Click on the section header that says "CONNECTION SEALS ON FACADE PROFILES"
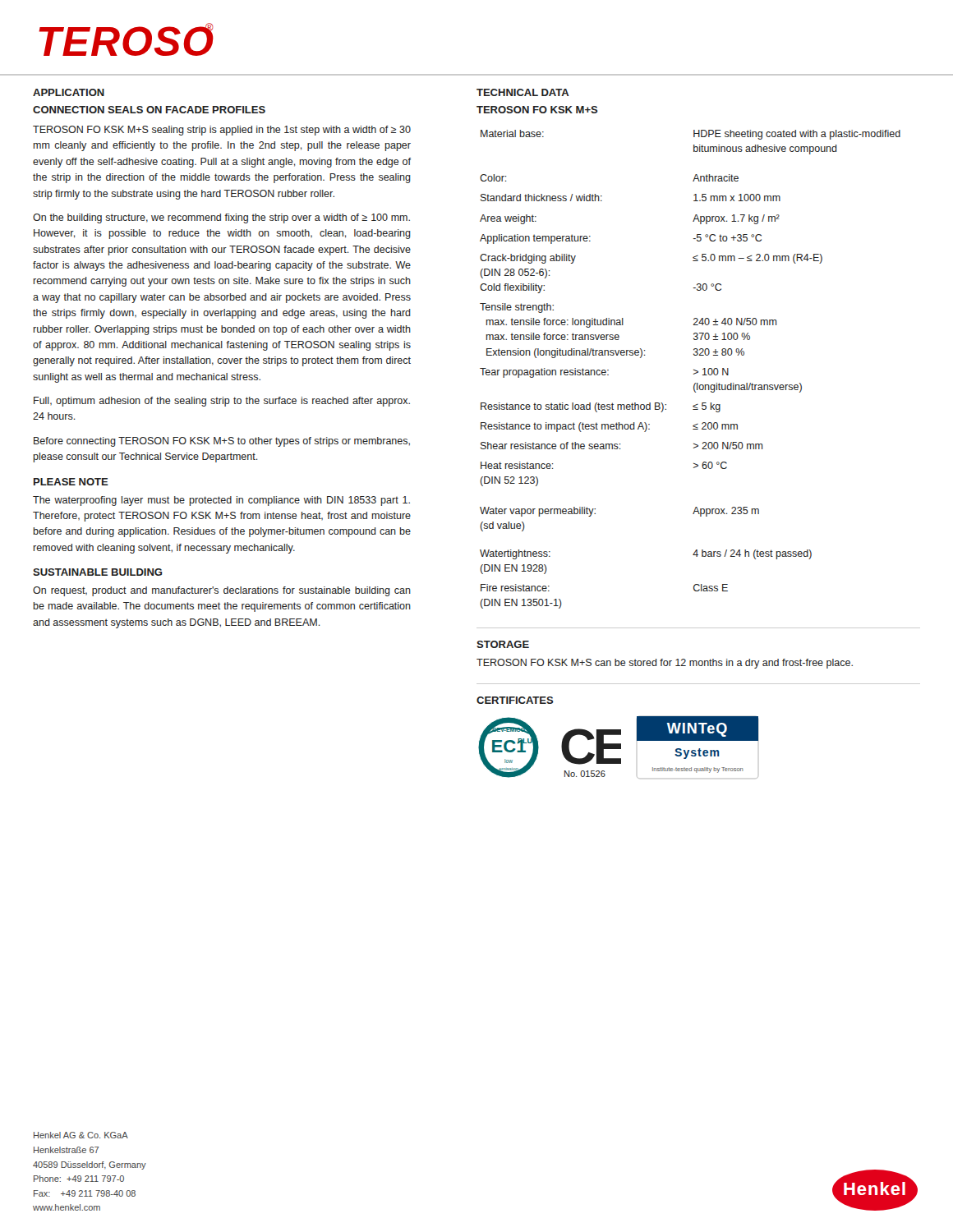 [149, 110]
